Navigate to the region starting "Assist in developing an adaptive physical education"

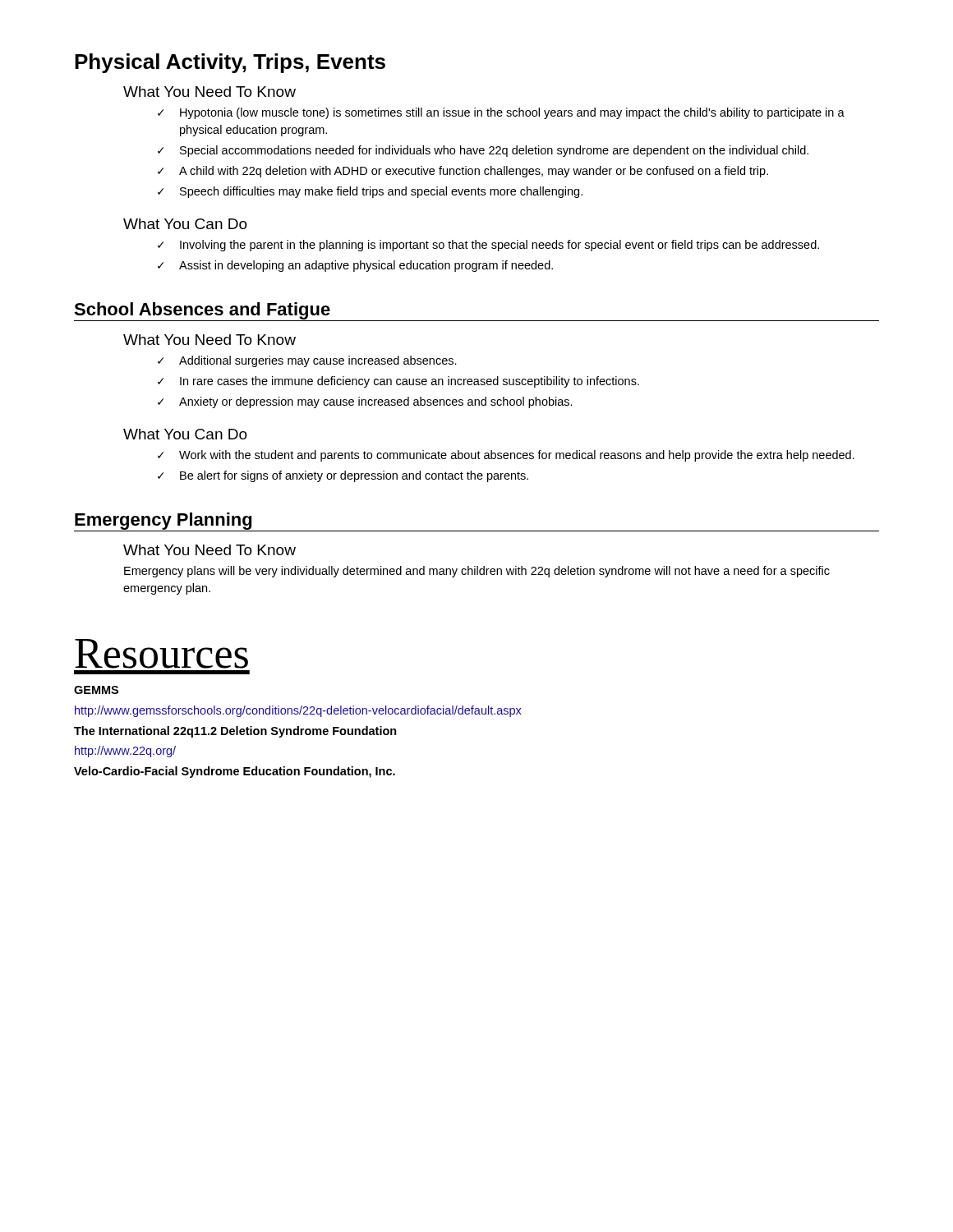(366, 265)
